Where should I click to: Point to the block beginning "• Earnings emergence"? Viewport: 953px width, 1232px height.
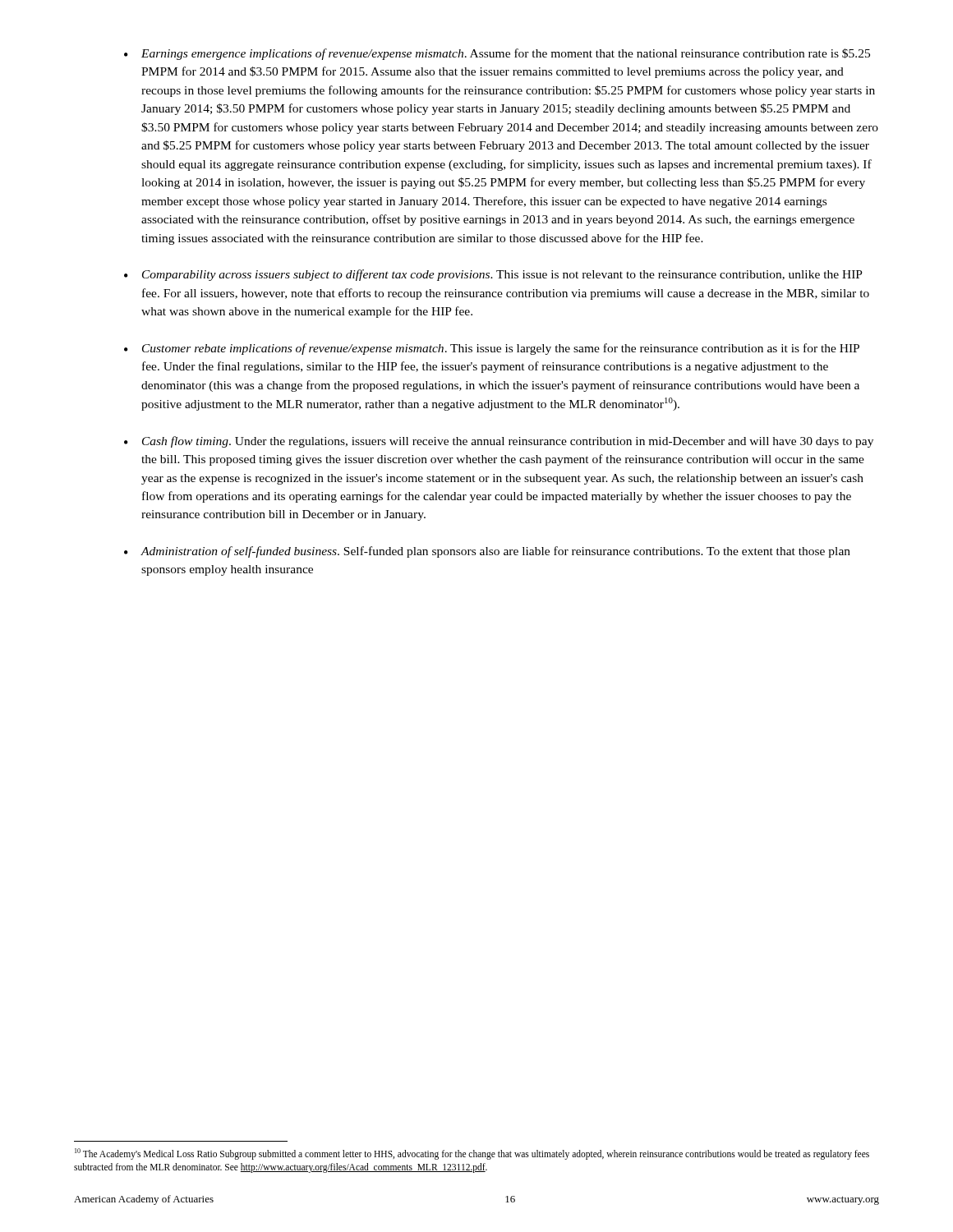click(x=501, y=146)
